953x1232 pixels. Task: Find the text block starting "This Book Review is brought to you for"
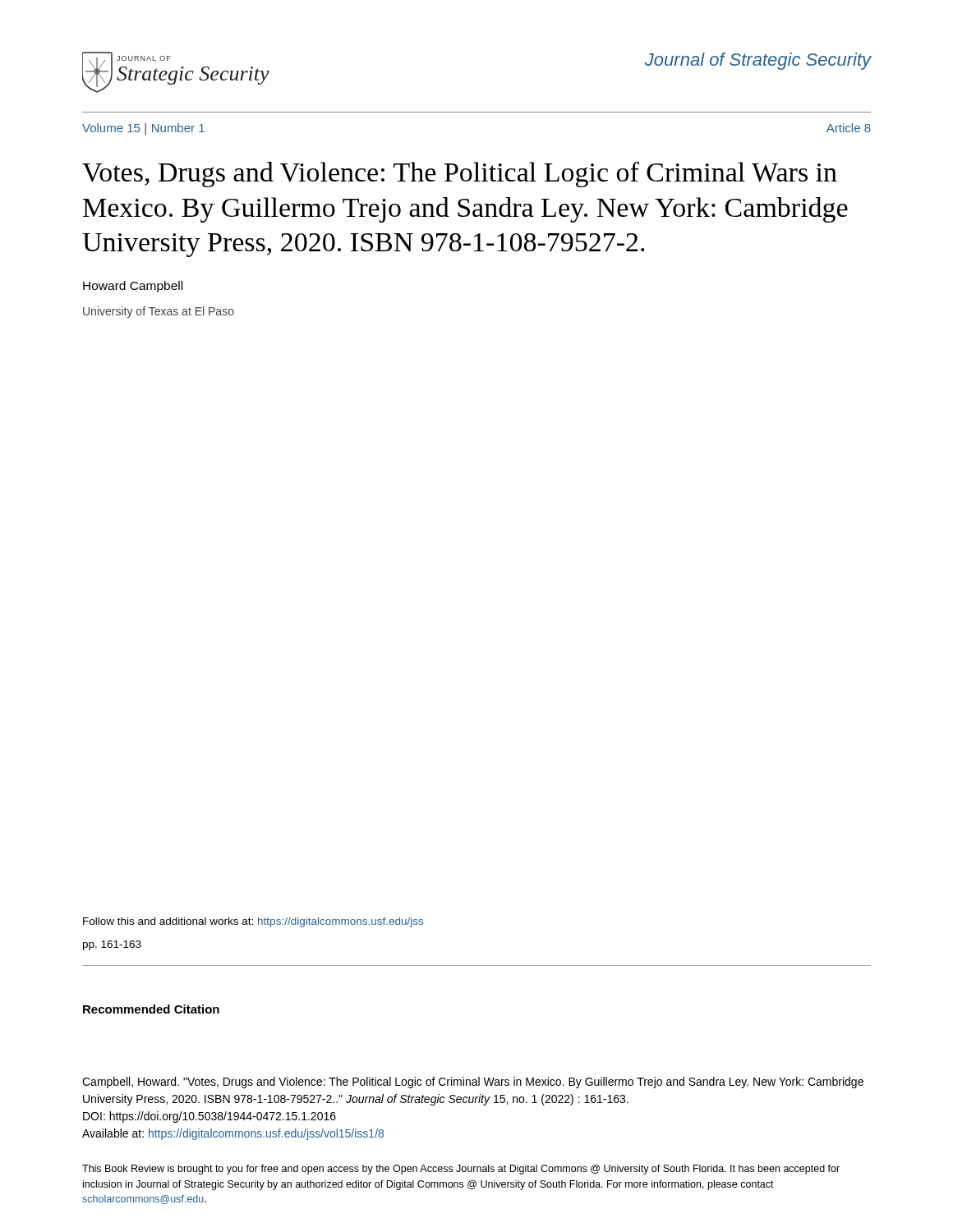pos(461,1184)
